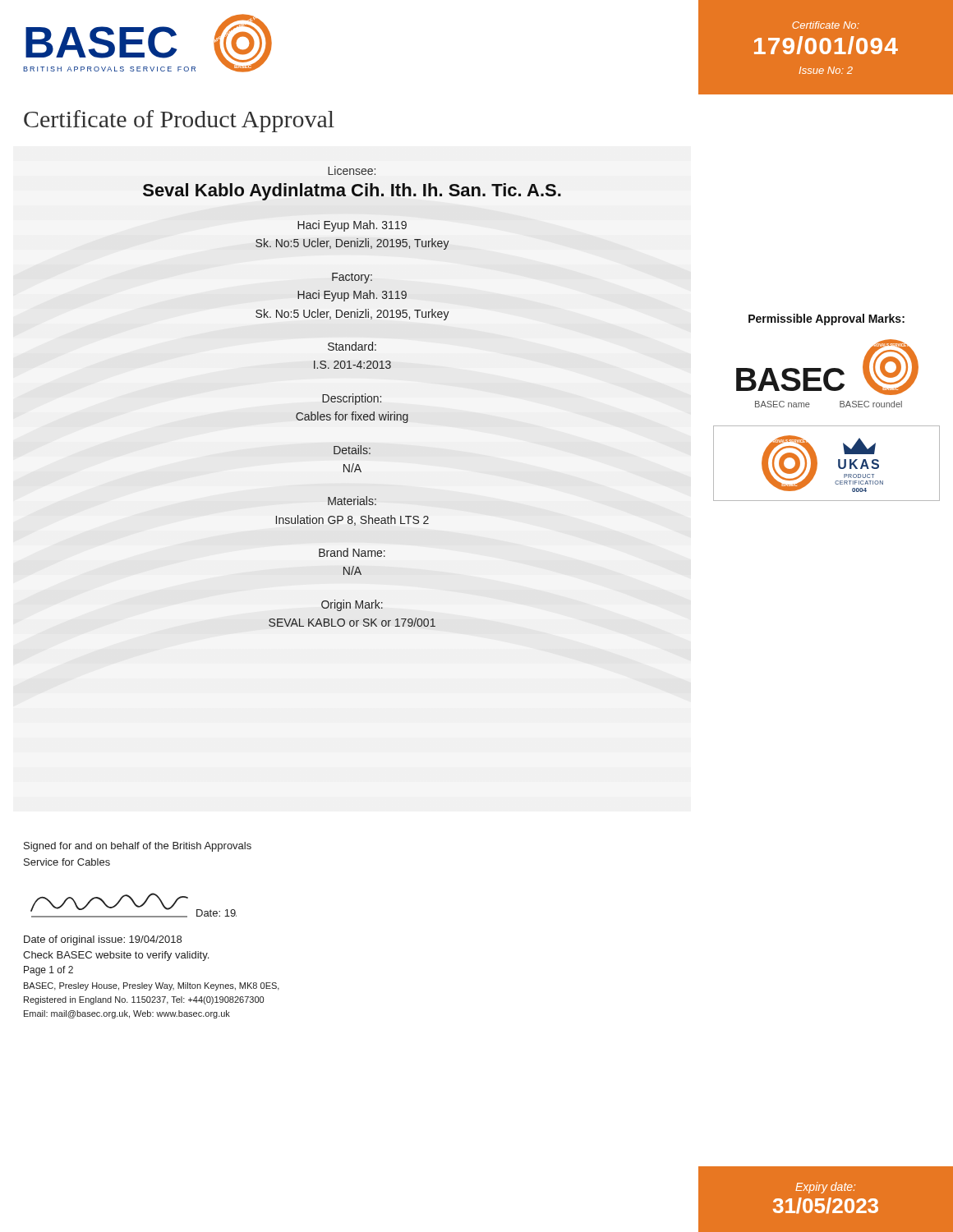Find the text block that says "Signed for and on"
The image size is (953, 1232).
137,854
